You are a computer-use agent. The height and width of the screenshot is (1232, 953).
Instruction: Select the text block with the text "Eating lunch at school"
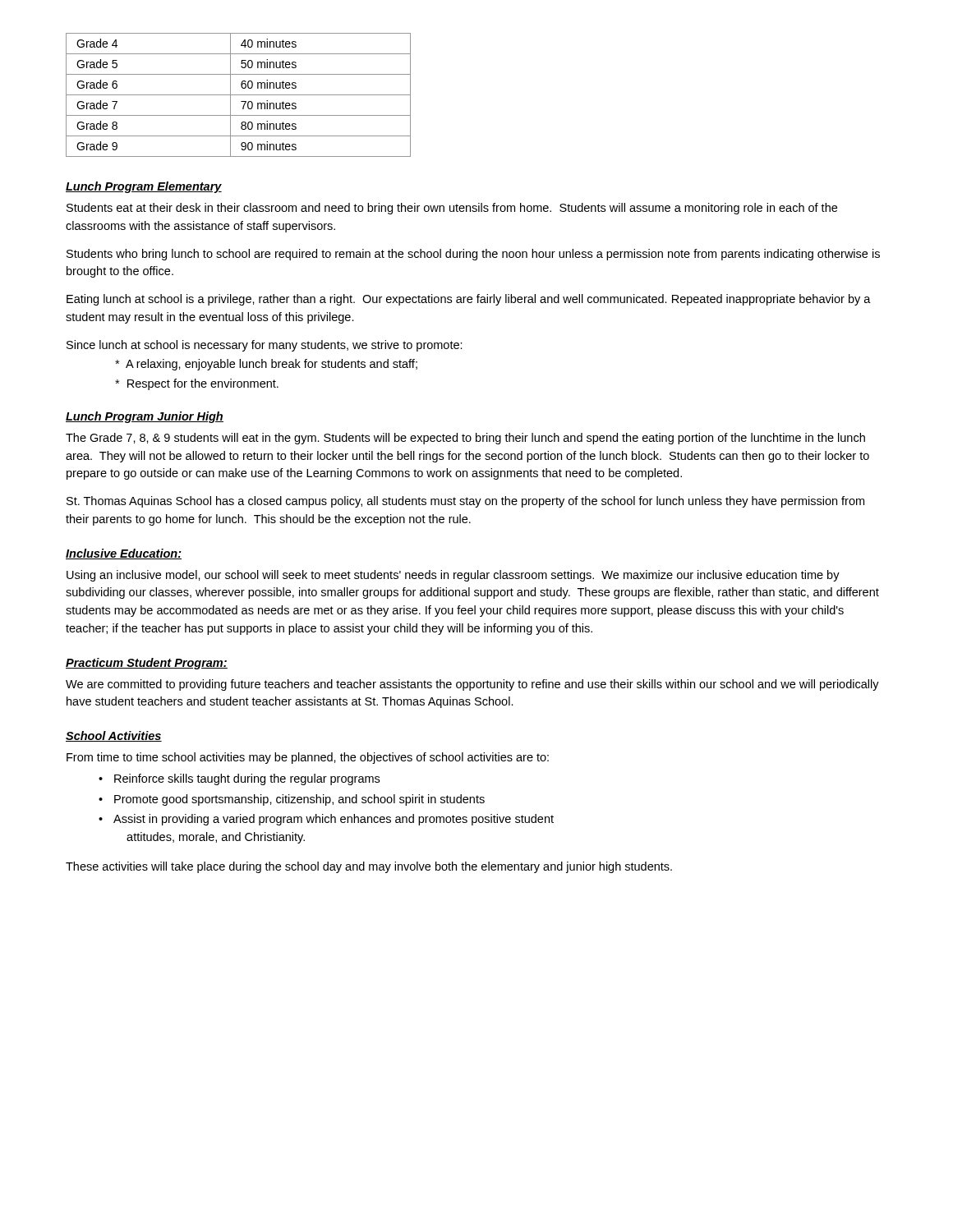[468, 308]
